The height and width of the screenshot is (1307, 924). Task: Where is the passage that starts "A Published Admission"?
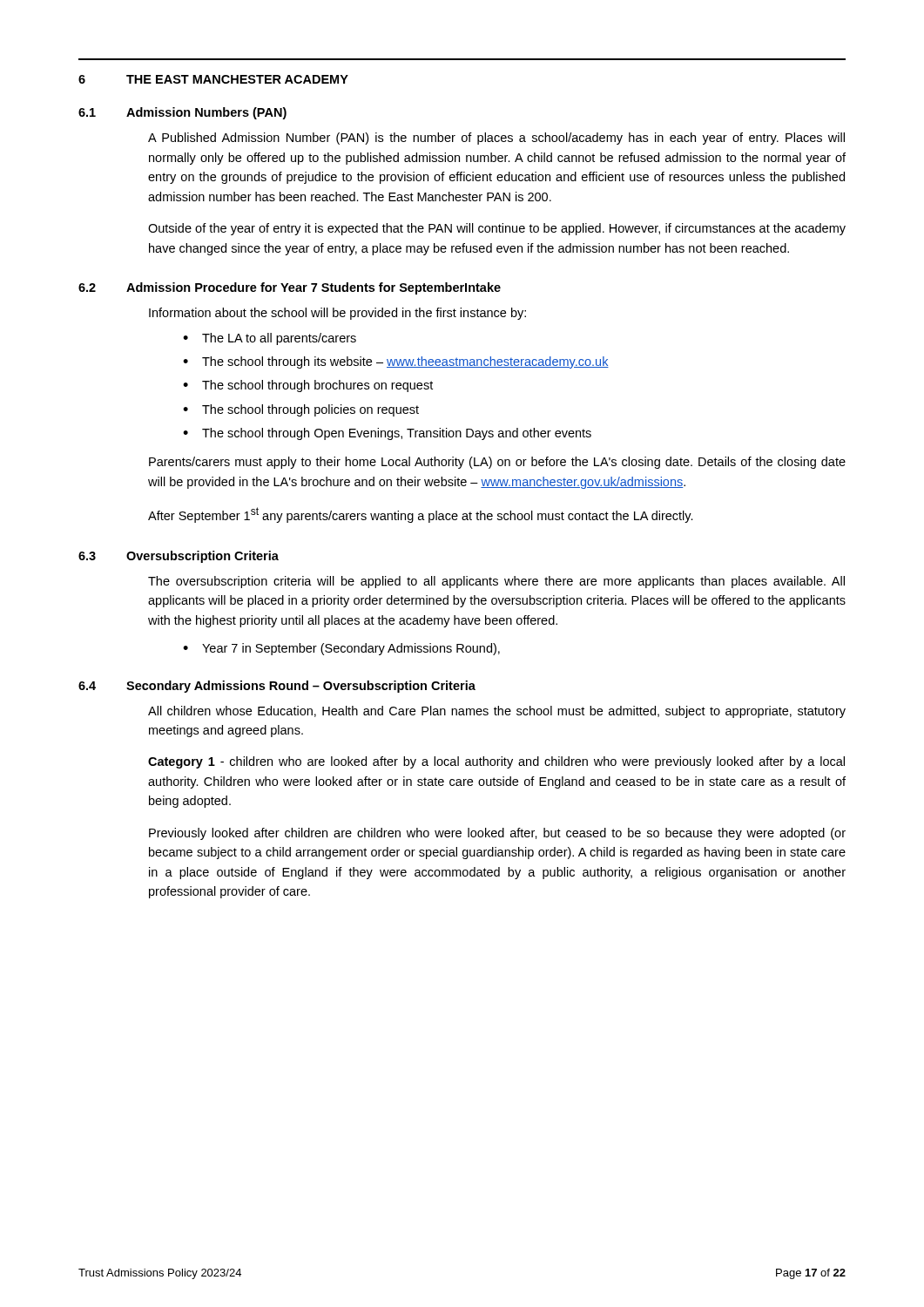pos(497,167)
